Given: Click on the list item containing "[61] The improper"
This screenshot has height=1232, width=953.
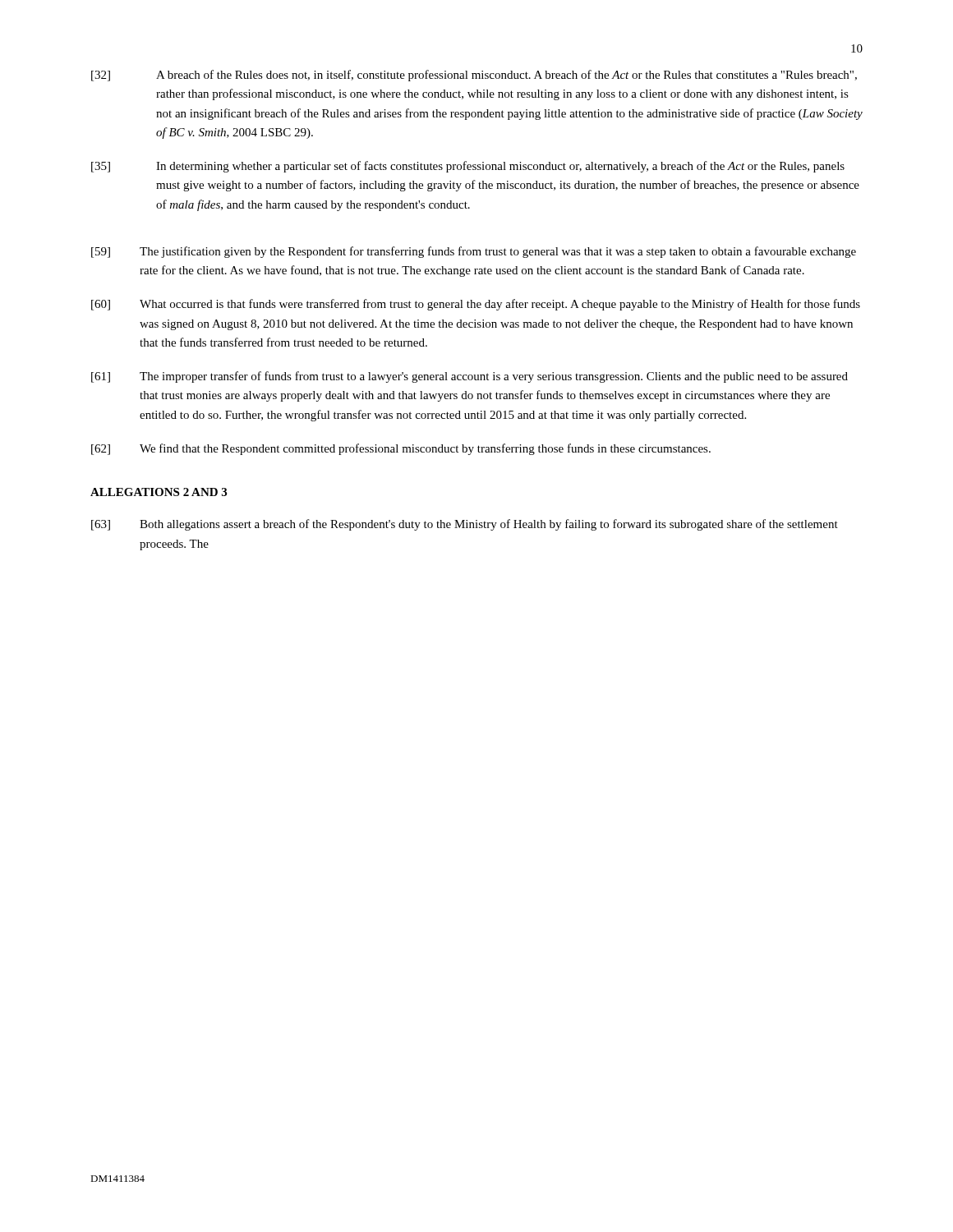Looking at the screenshot, I should 476,396.
